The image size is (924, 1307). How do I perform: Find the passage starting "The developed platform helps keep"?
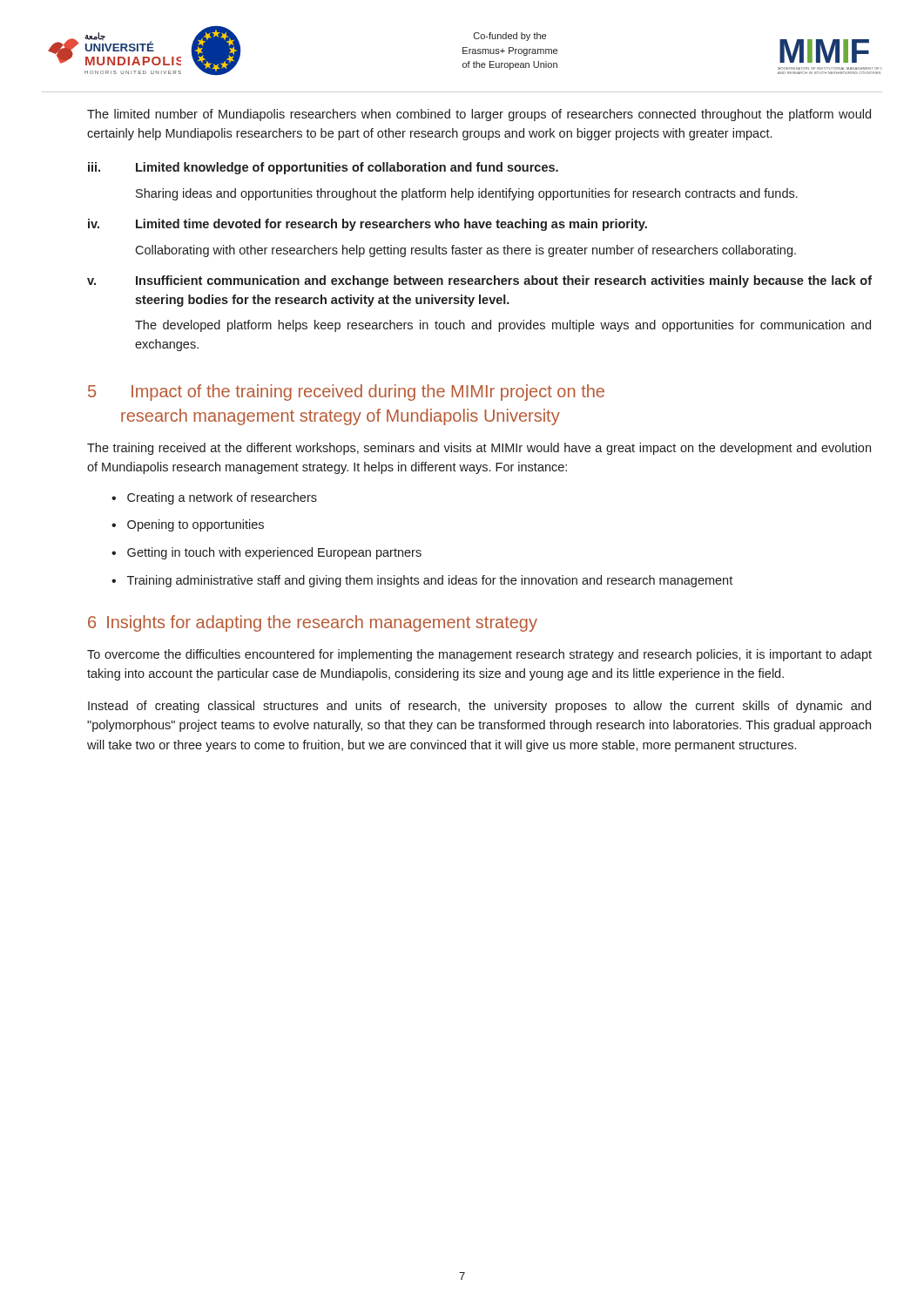[x=503, y=335]
